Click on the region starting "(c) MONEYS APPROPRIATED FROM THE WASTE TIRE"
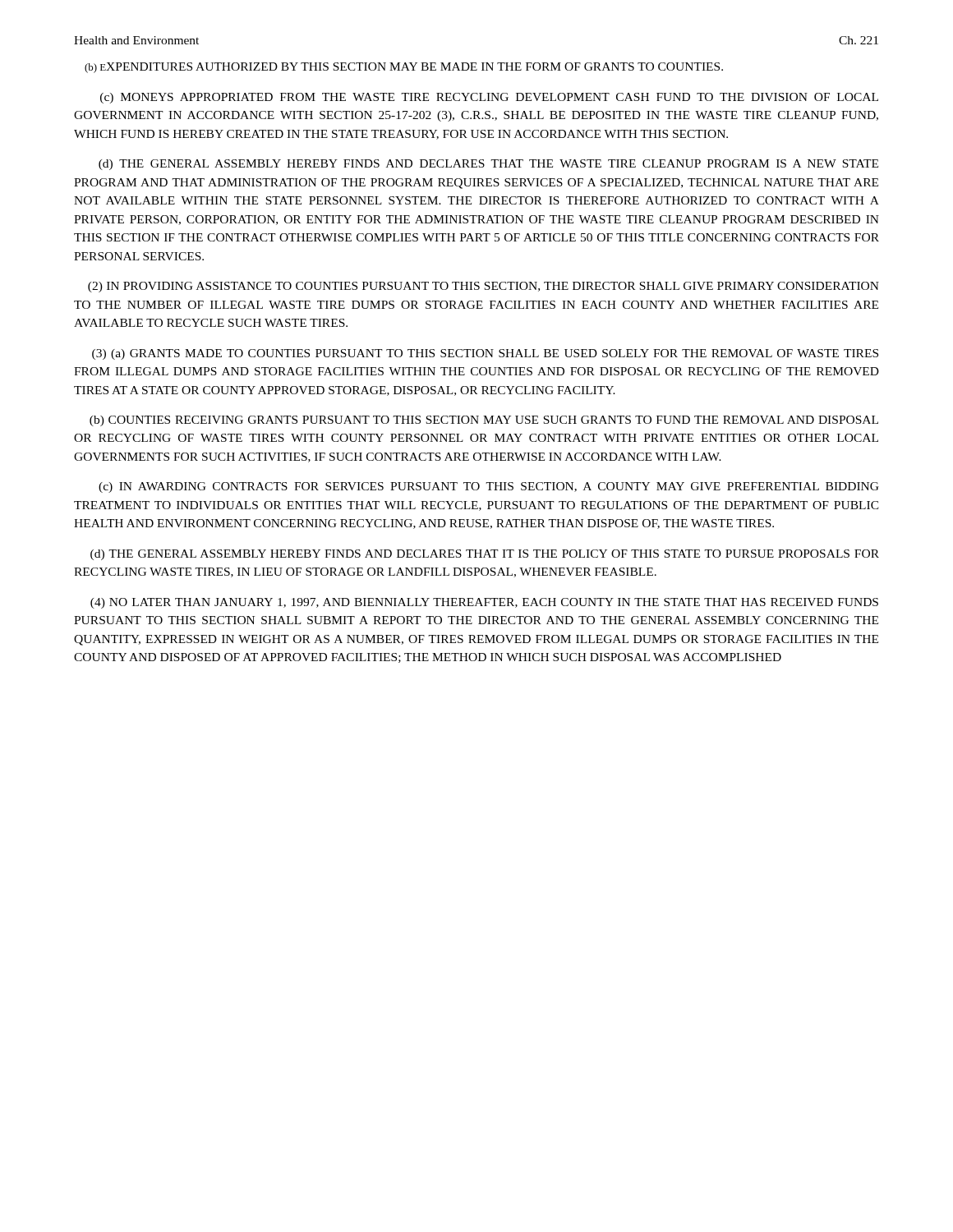This screenshot has width=953, height=1232. coord(476,116)
